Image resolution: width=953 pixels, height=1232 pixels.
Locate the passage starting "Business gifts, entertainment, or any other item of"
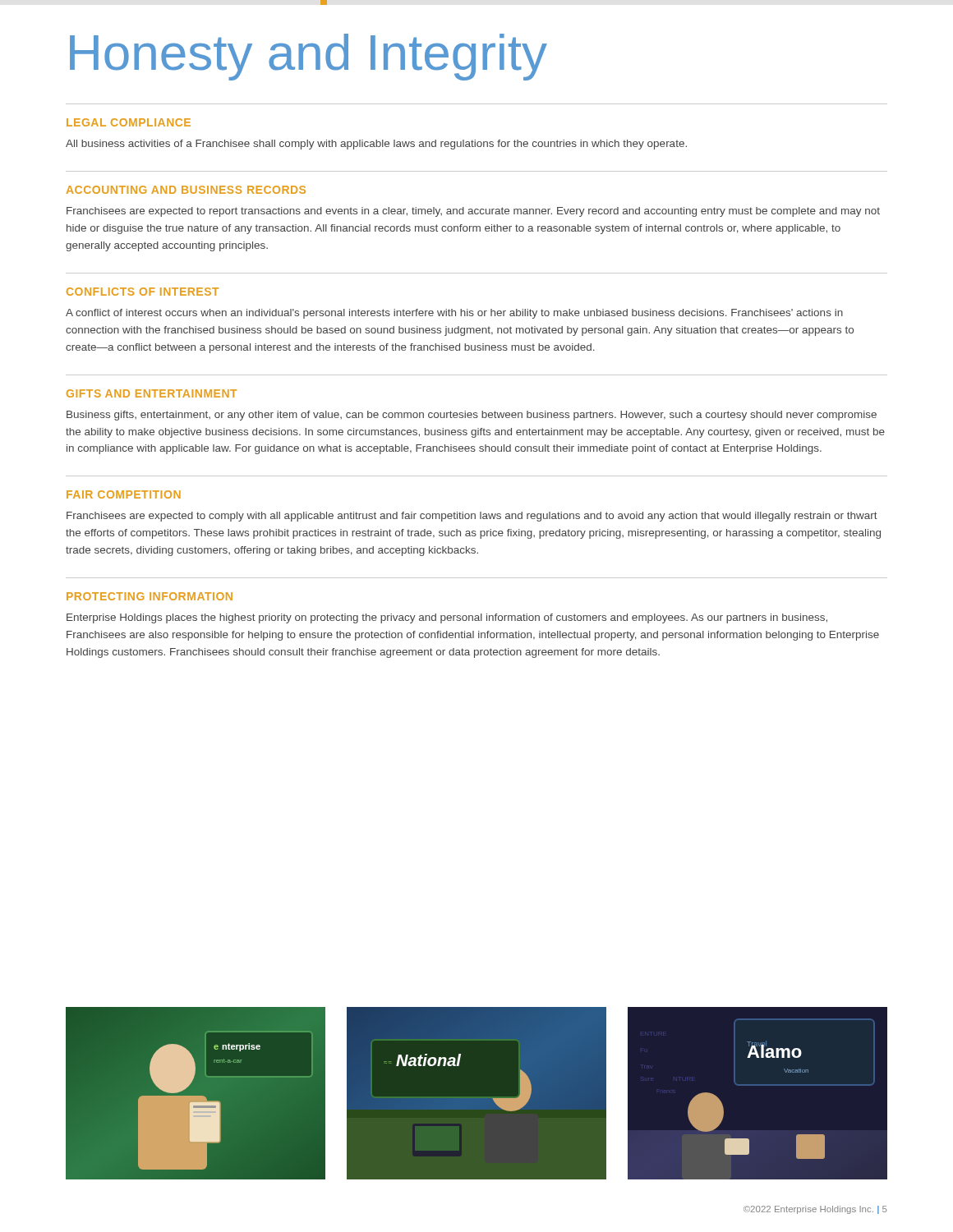coord(476,432)
